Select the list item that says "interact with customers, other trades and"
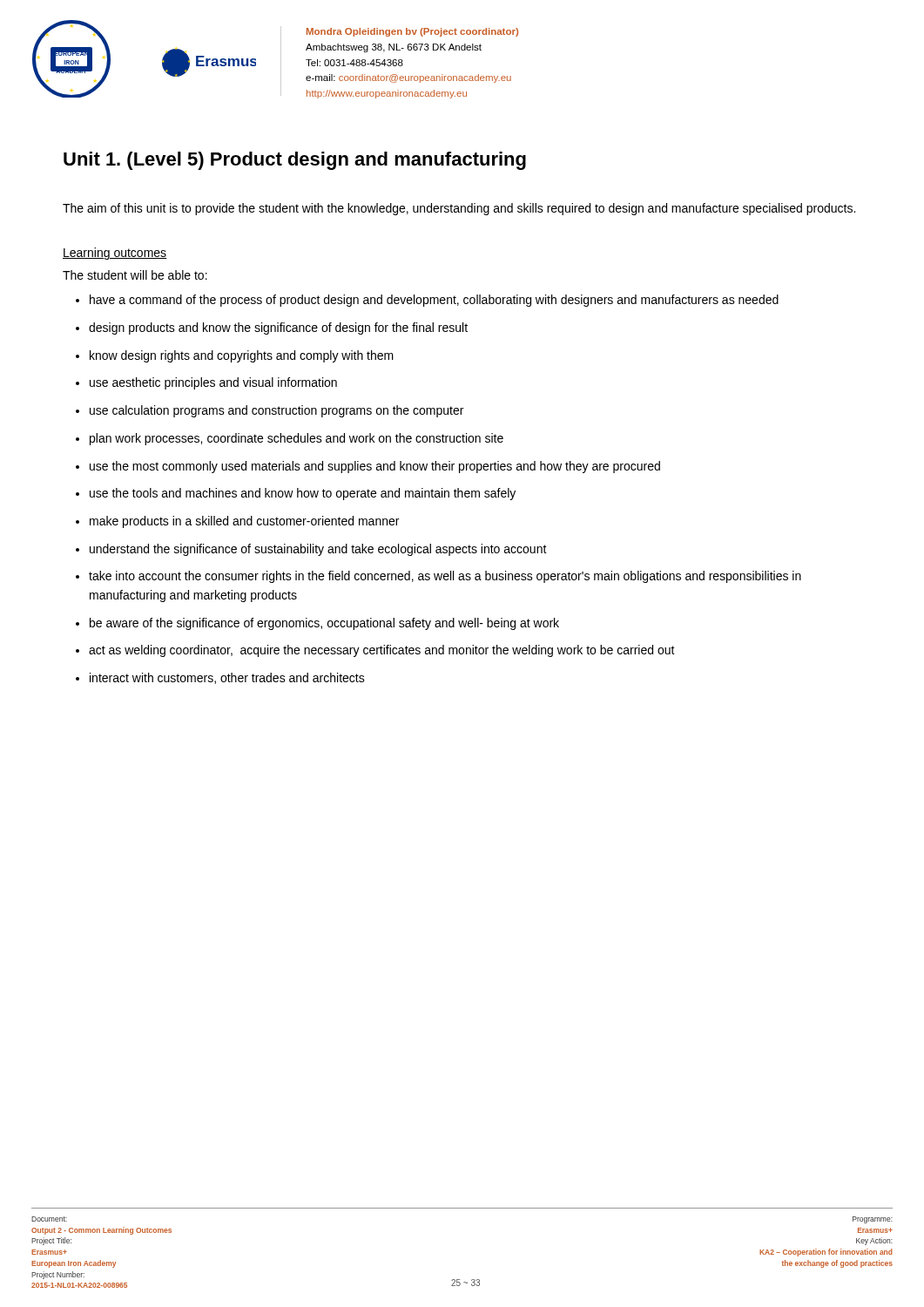 point(227,678)
